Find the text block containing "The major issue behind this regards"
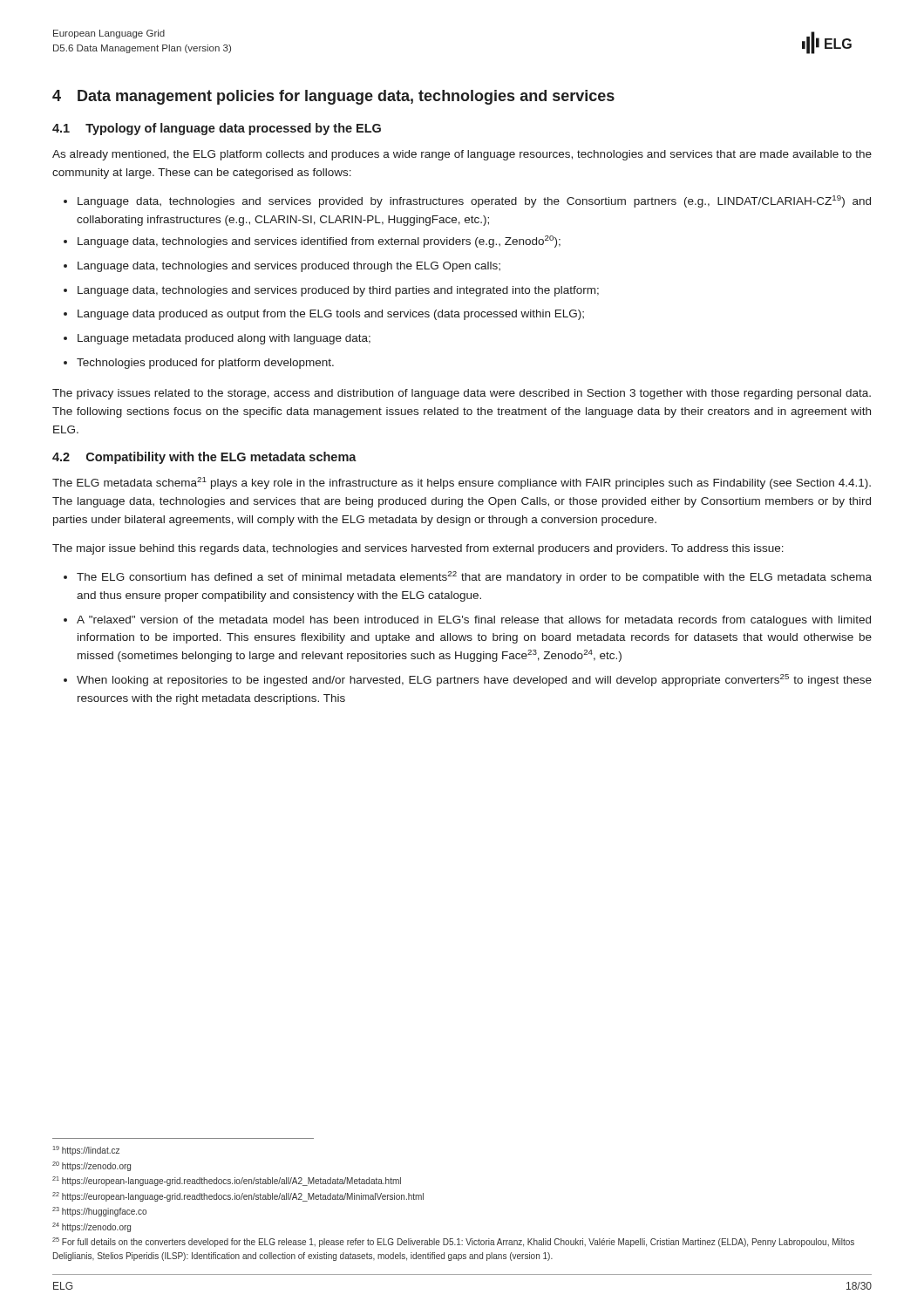 (462, 549)
